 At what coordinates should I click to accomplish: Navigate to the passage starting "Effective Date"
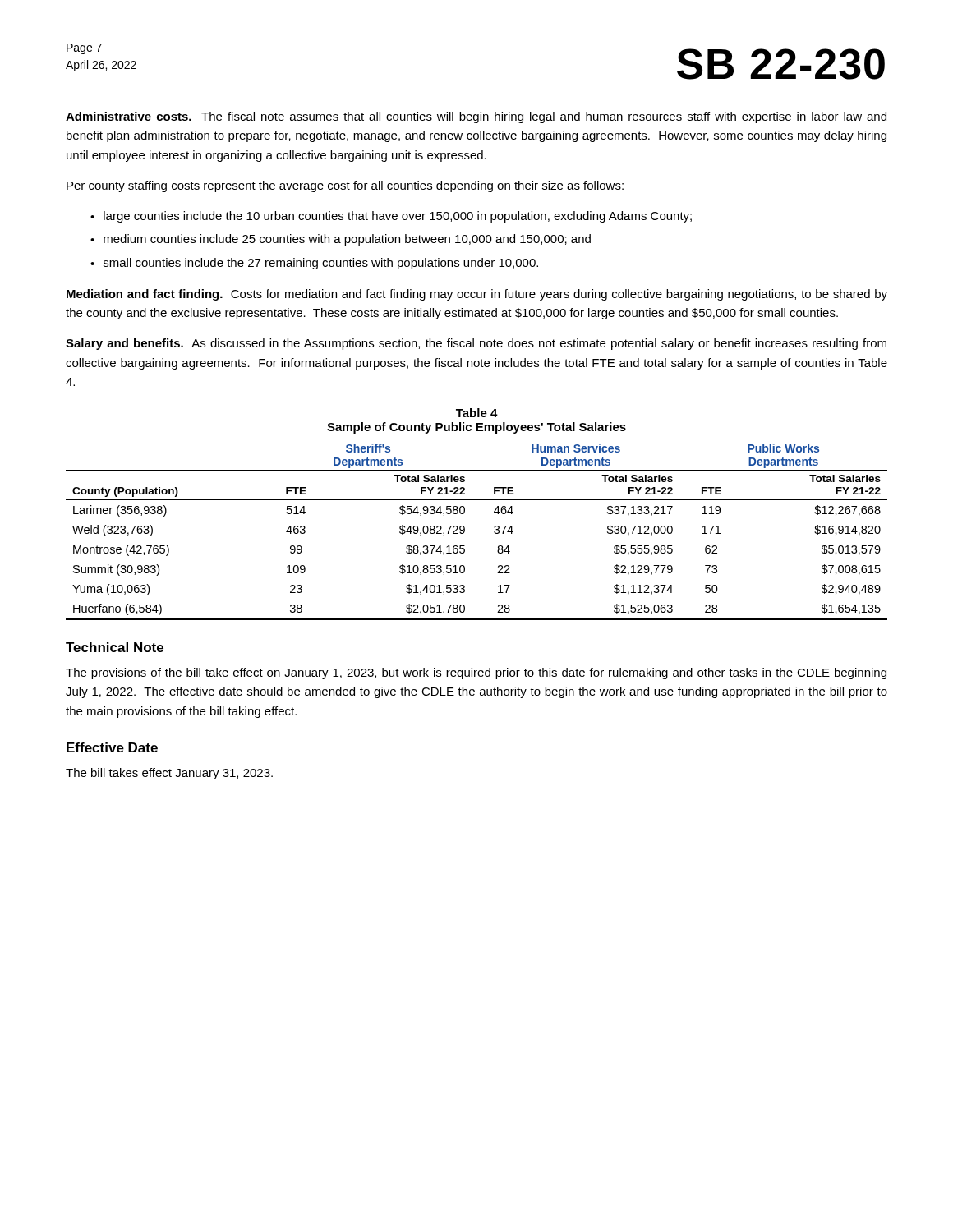(112, 748)
